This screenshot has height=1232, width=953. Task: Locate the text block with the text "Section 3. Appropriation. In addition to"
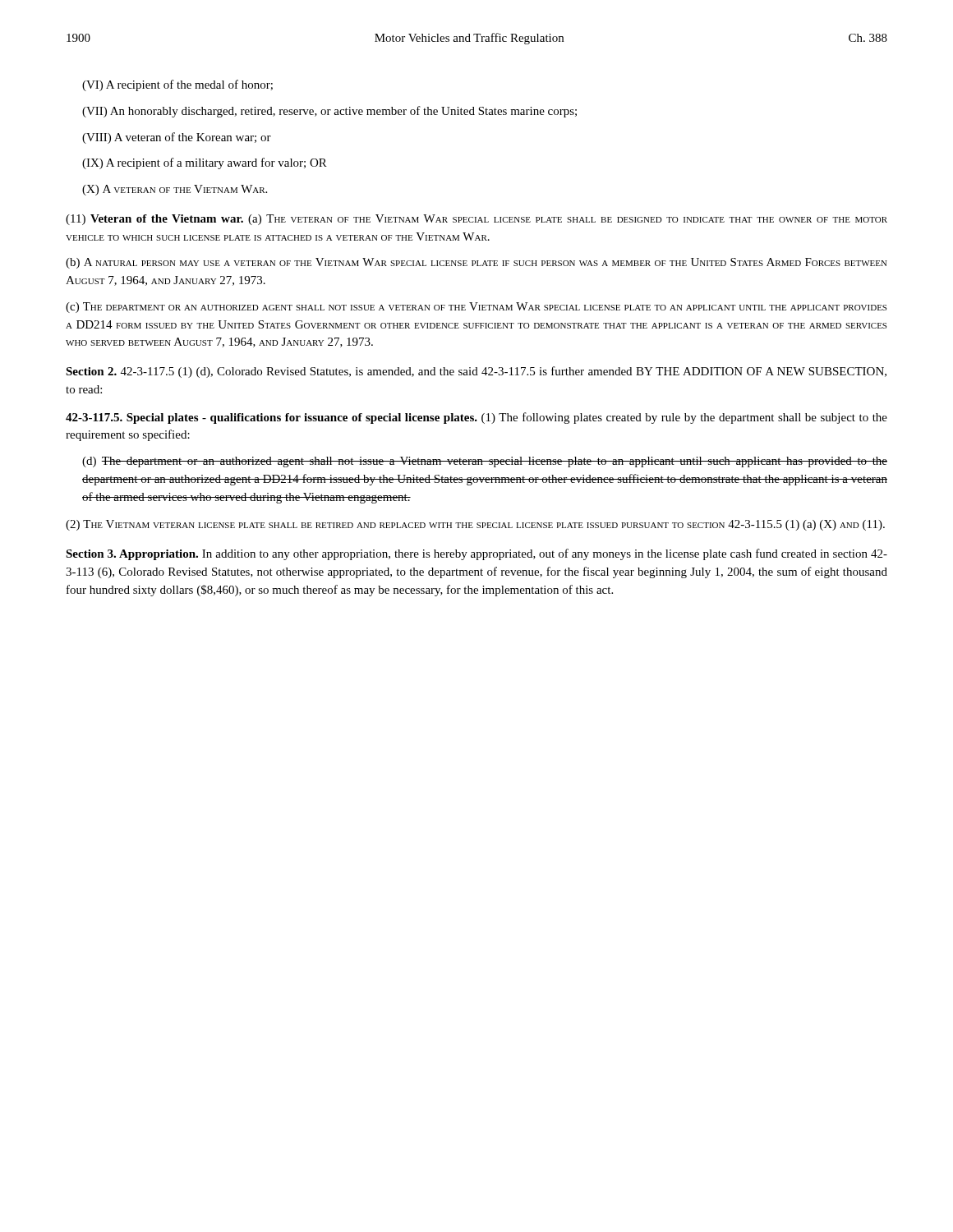coord(476,571)
